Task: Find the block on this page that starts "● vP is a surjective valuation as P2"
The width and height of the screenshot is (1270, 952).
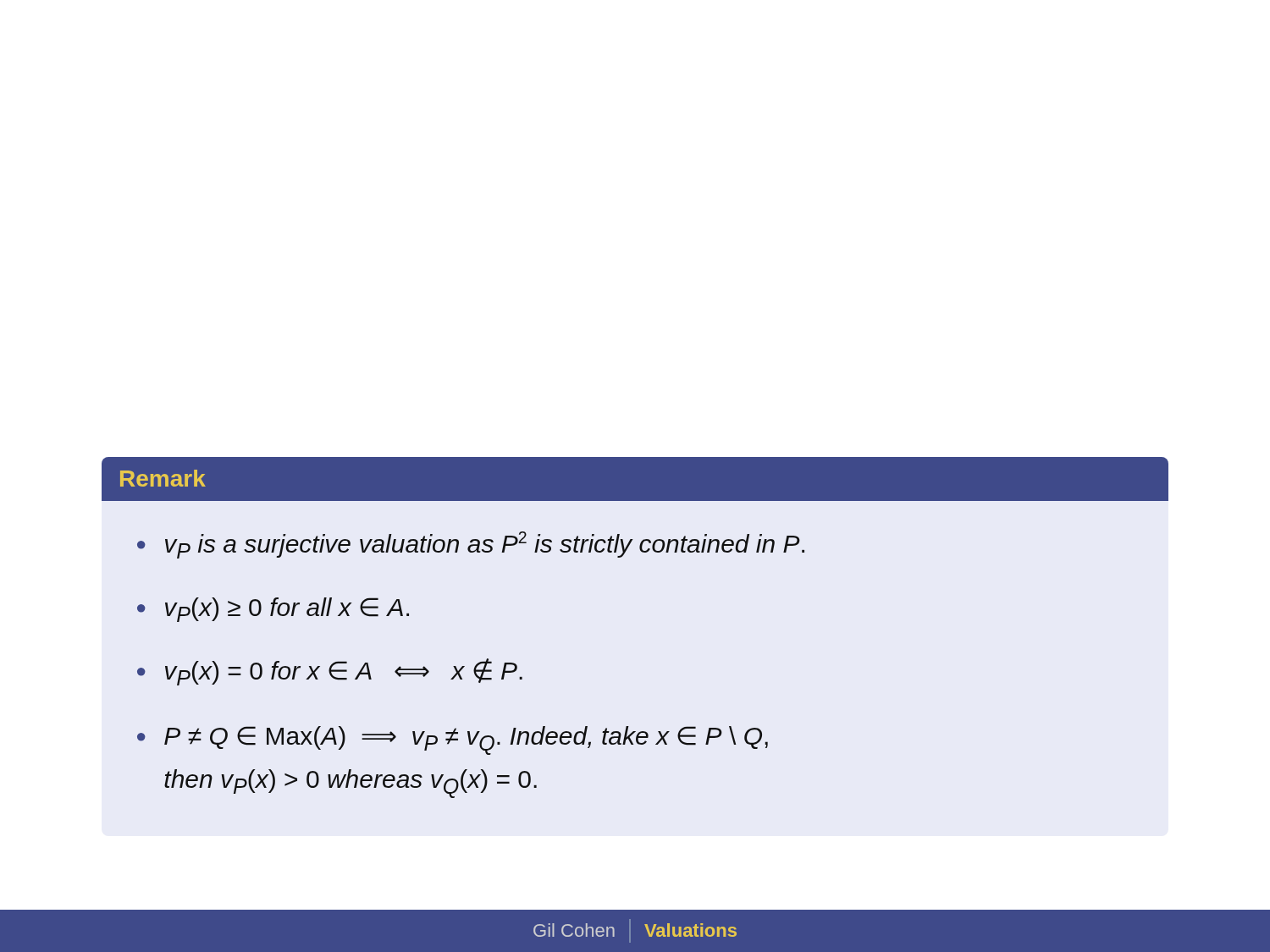Action: [471, 546]
